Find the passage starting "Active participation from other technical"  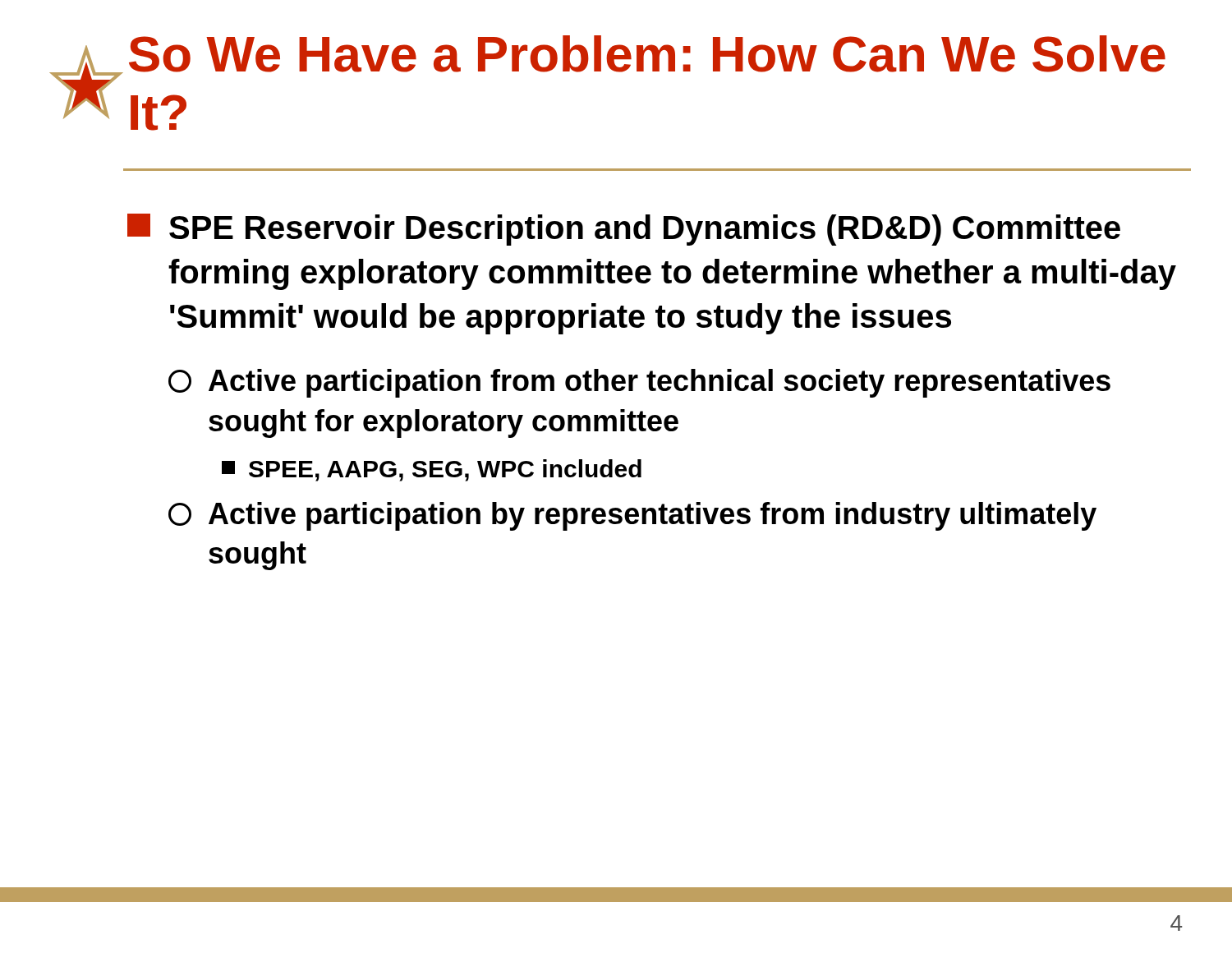(x=678, y=401)
